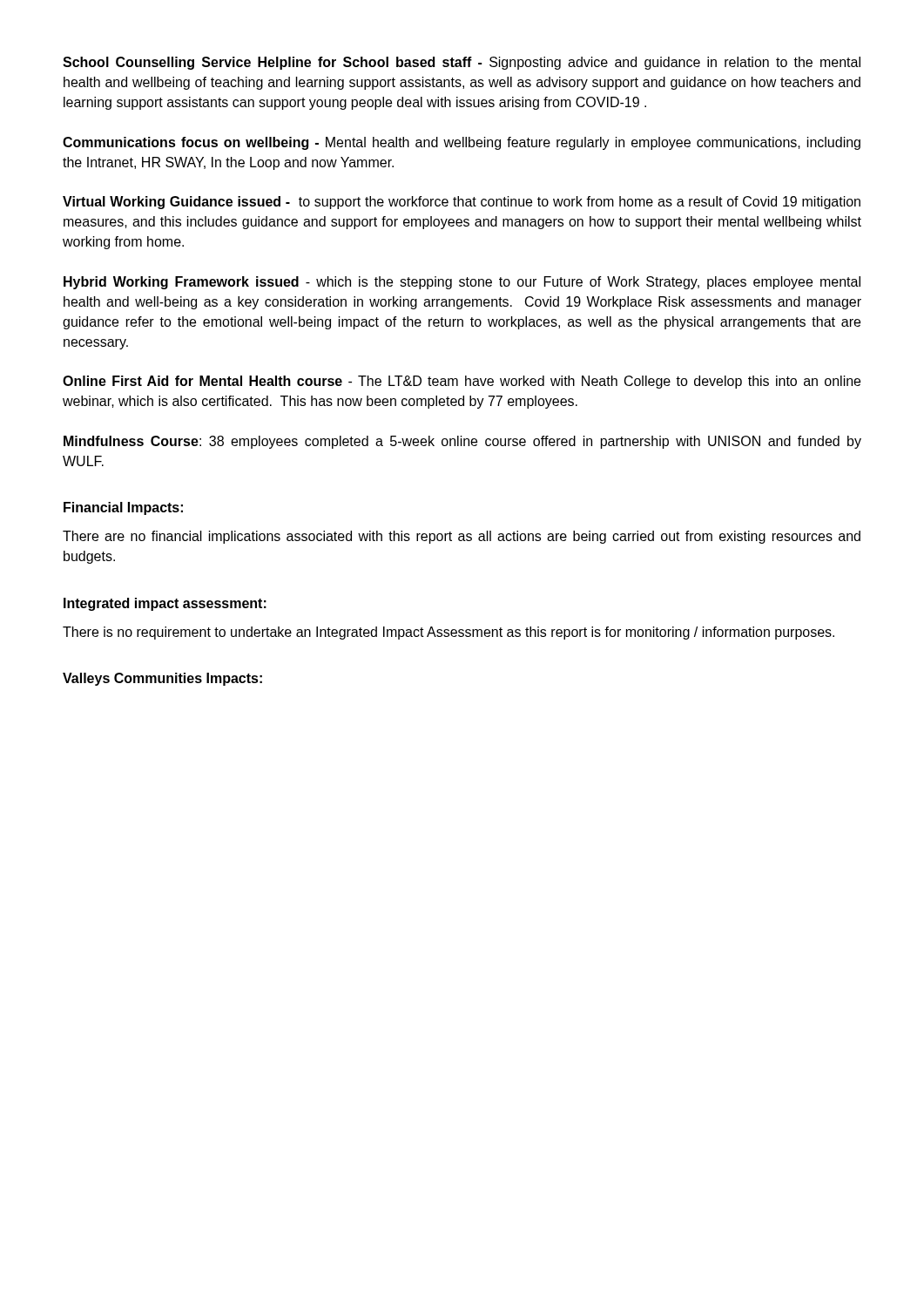Locate the text block with the text "Online First Aid for Mental Health course -"
This screenshot has width=924, height=1307.
[462, 392]
